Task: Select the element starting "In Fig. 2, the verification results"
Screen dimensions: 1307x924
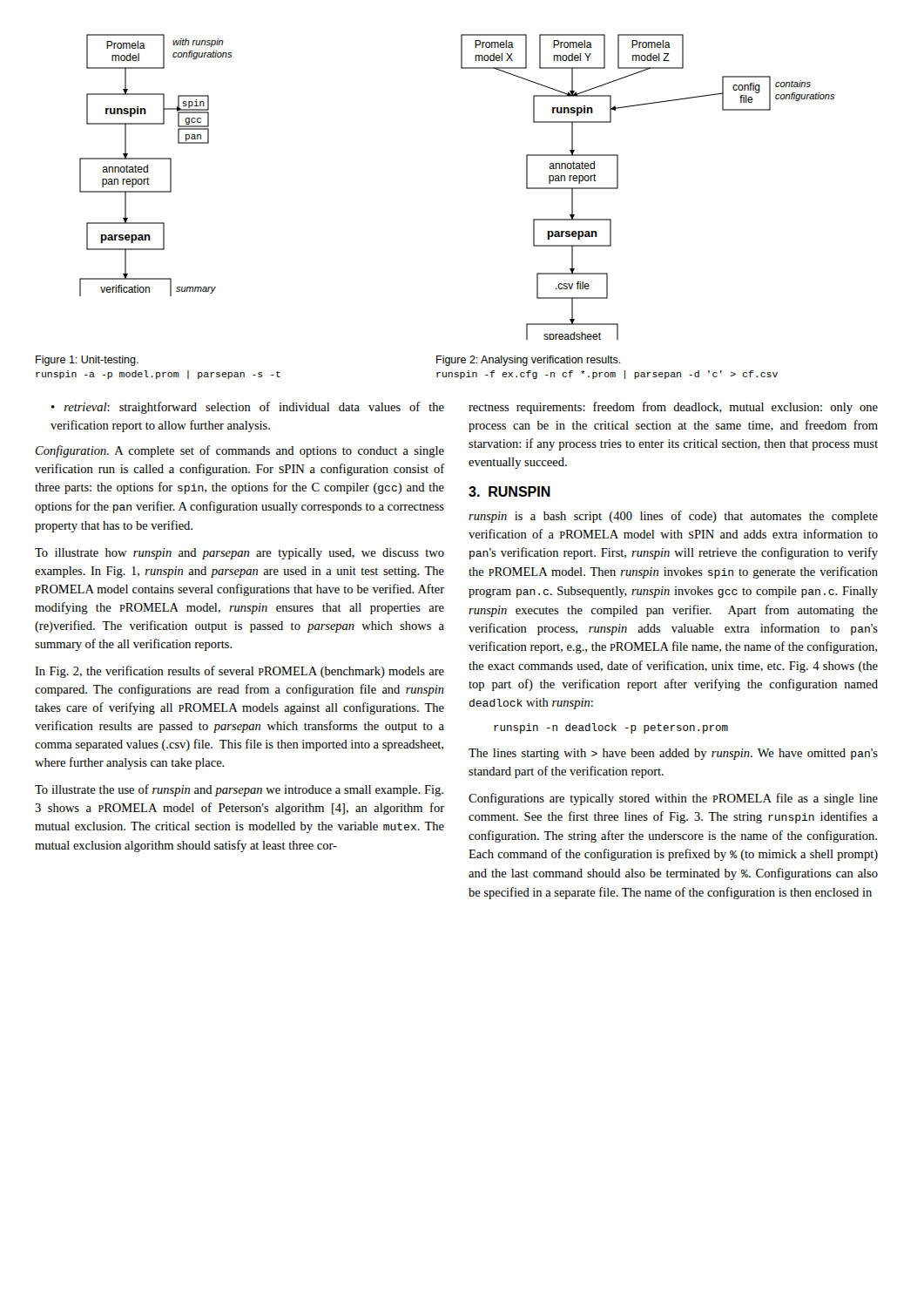Action: (240, 716)
